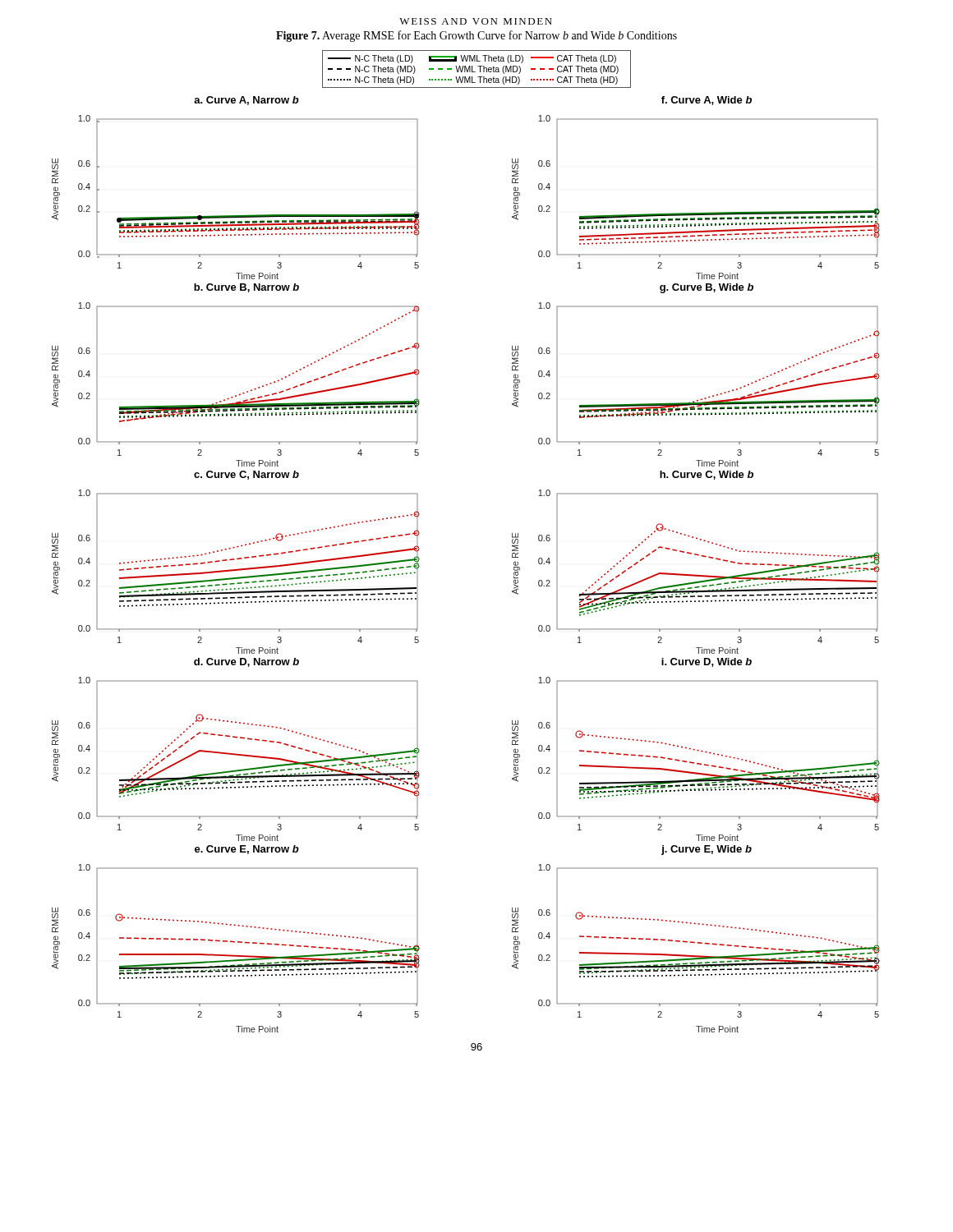Image resolution: width=953 pixels, height=1232 pixels.
Task: Select the caption that says "Figure 7. Average RMSE for Each"
Action: click(476, 36)
